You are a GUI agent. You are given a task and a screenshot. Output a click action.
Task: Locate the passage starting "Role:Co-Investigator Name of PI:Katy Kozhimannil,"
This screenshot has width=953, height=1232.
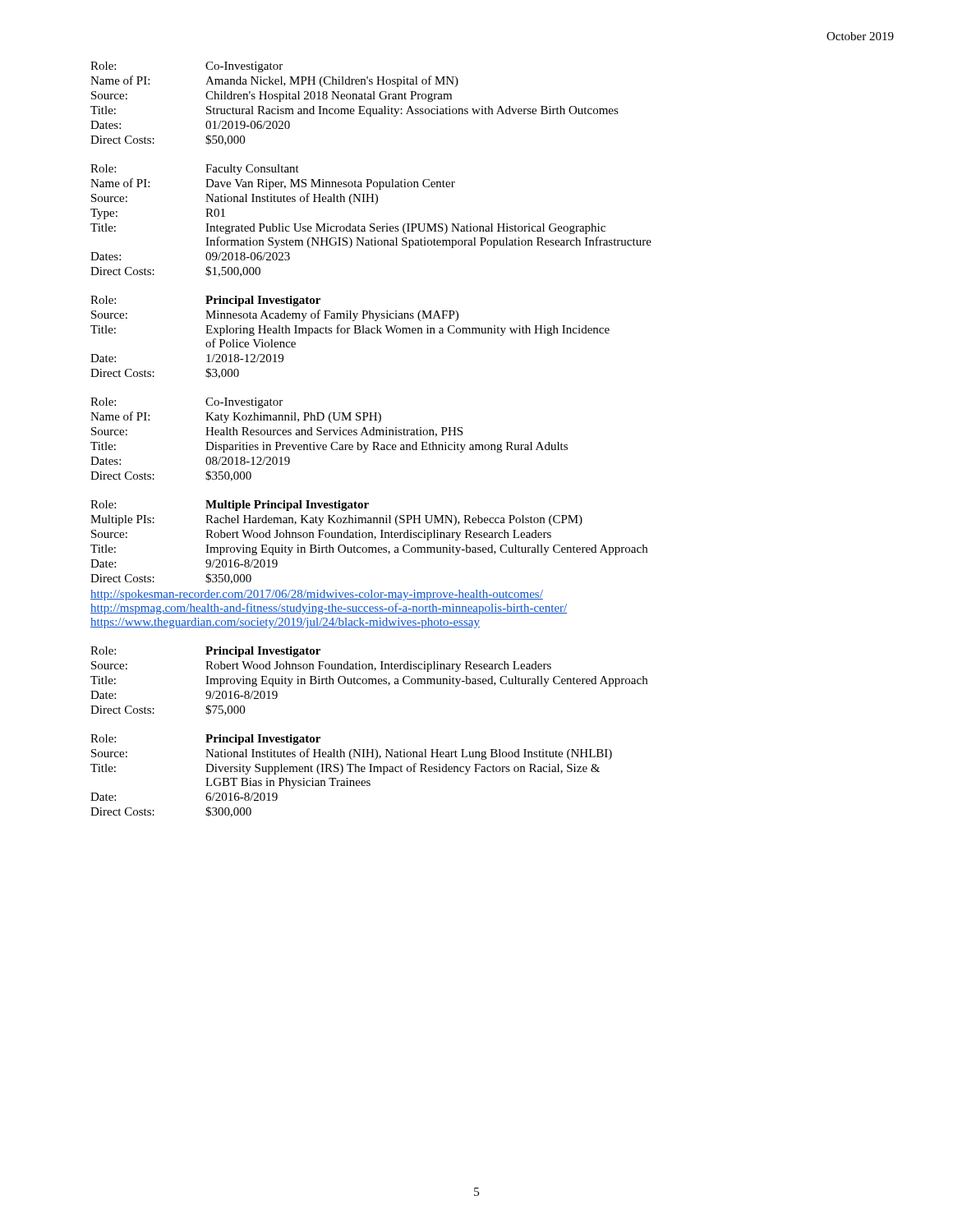coord(485,439)
